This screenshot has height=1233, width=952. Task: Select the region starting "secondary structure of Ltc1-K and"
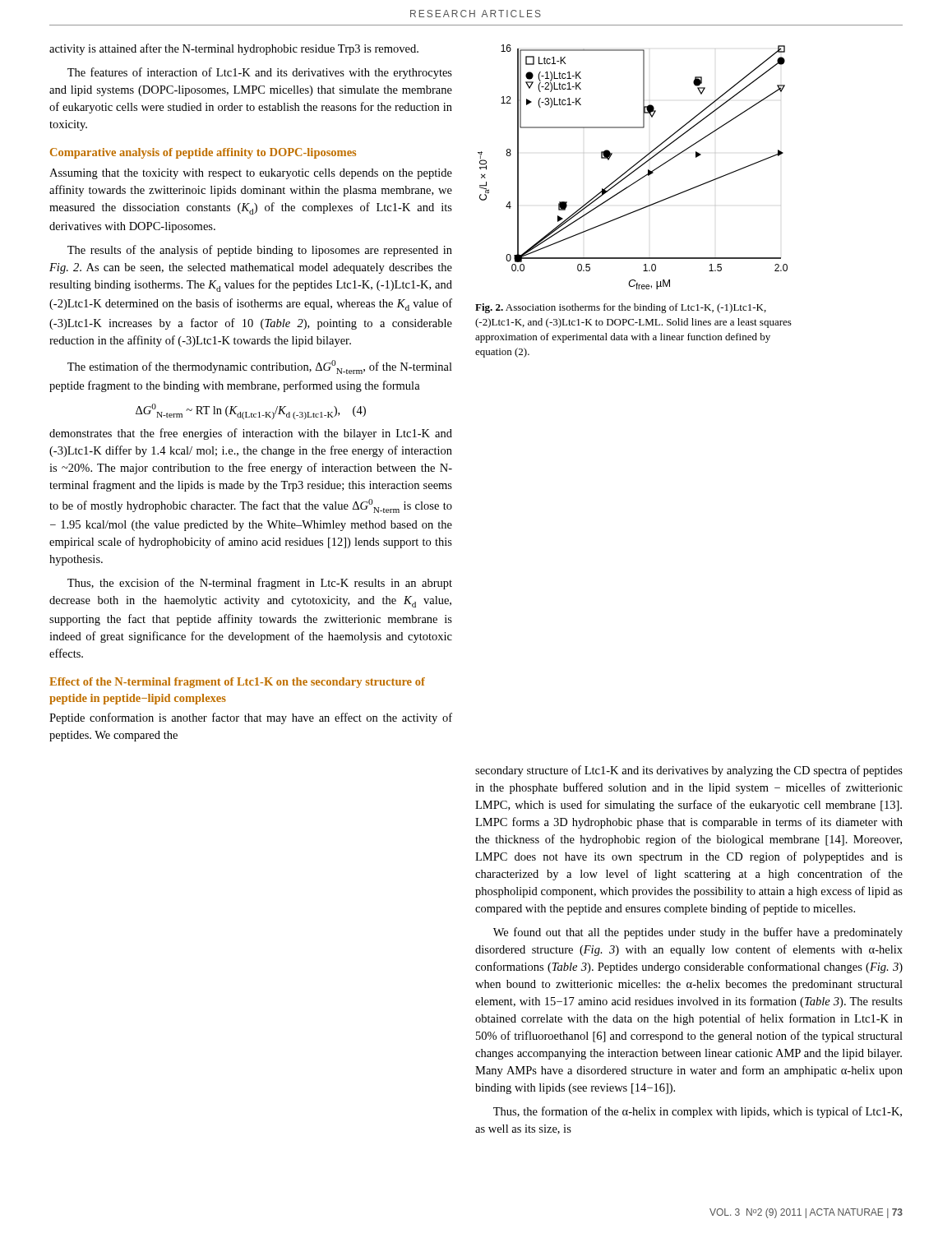(689, 950)
